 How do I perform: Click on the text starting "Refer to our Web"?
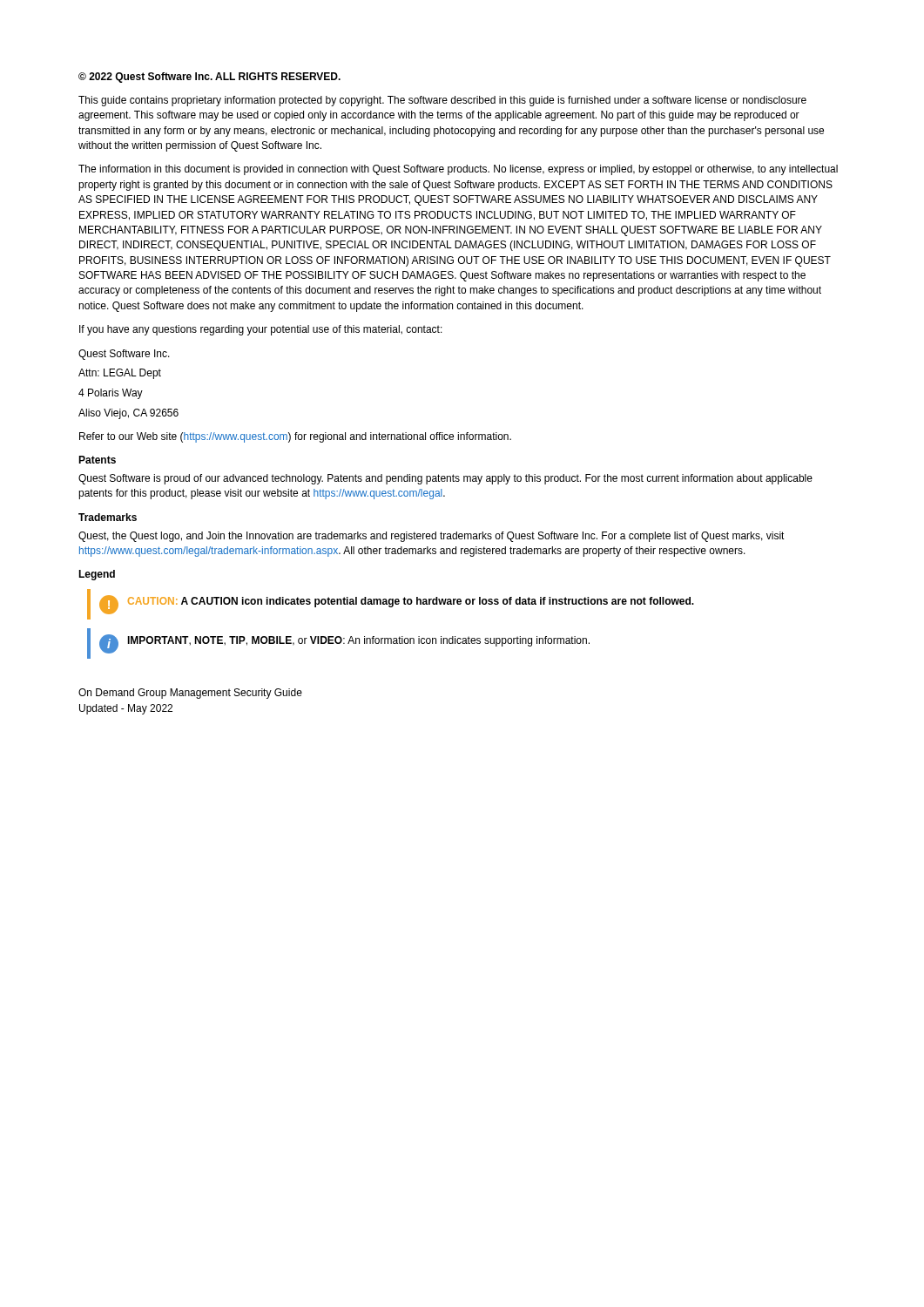tap(462, 437)
